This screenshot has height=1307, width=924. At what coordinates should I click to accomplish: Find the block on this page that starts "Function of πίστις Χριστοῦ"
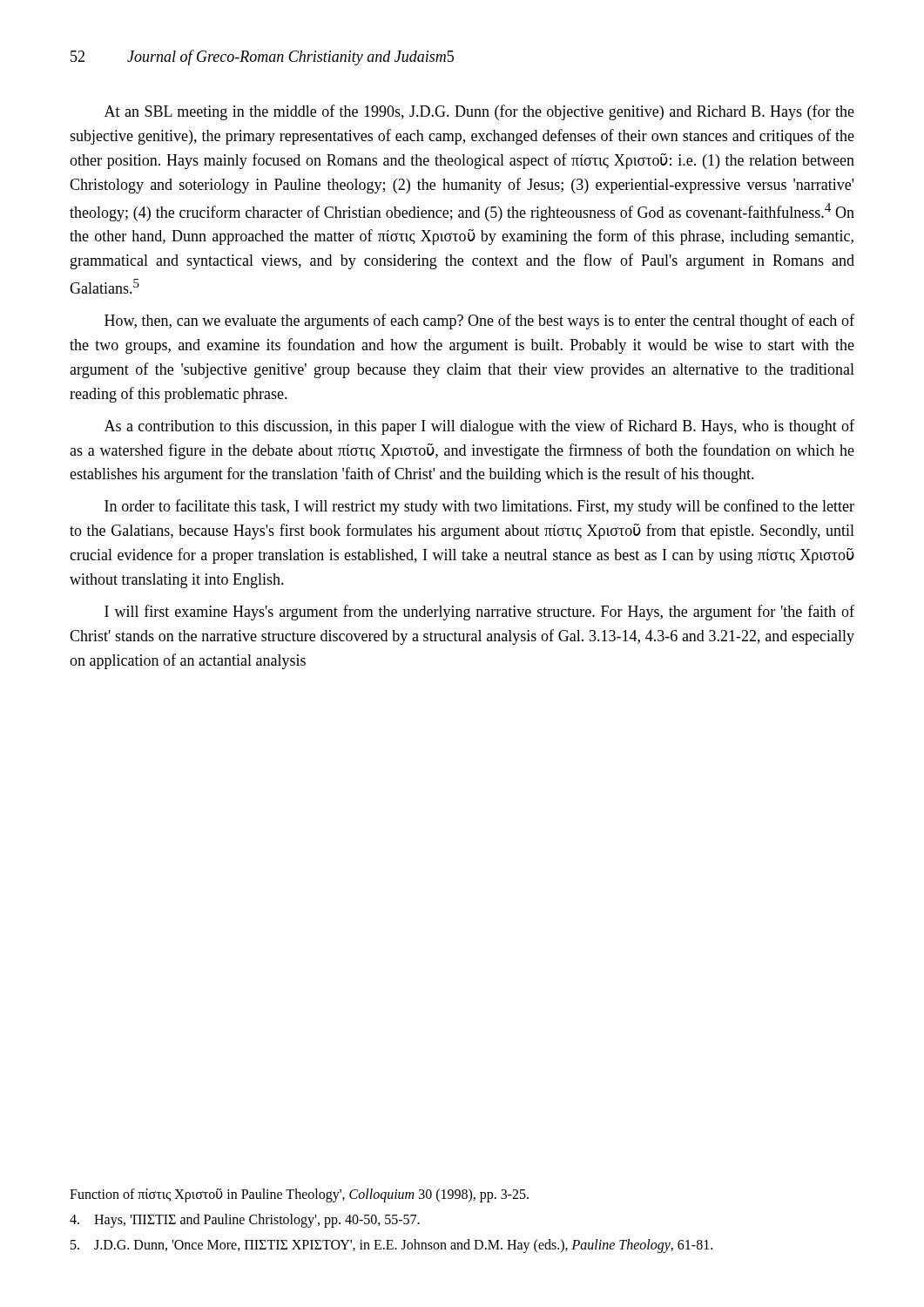tap(300, 1194)
